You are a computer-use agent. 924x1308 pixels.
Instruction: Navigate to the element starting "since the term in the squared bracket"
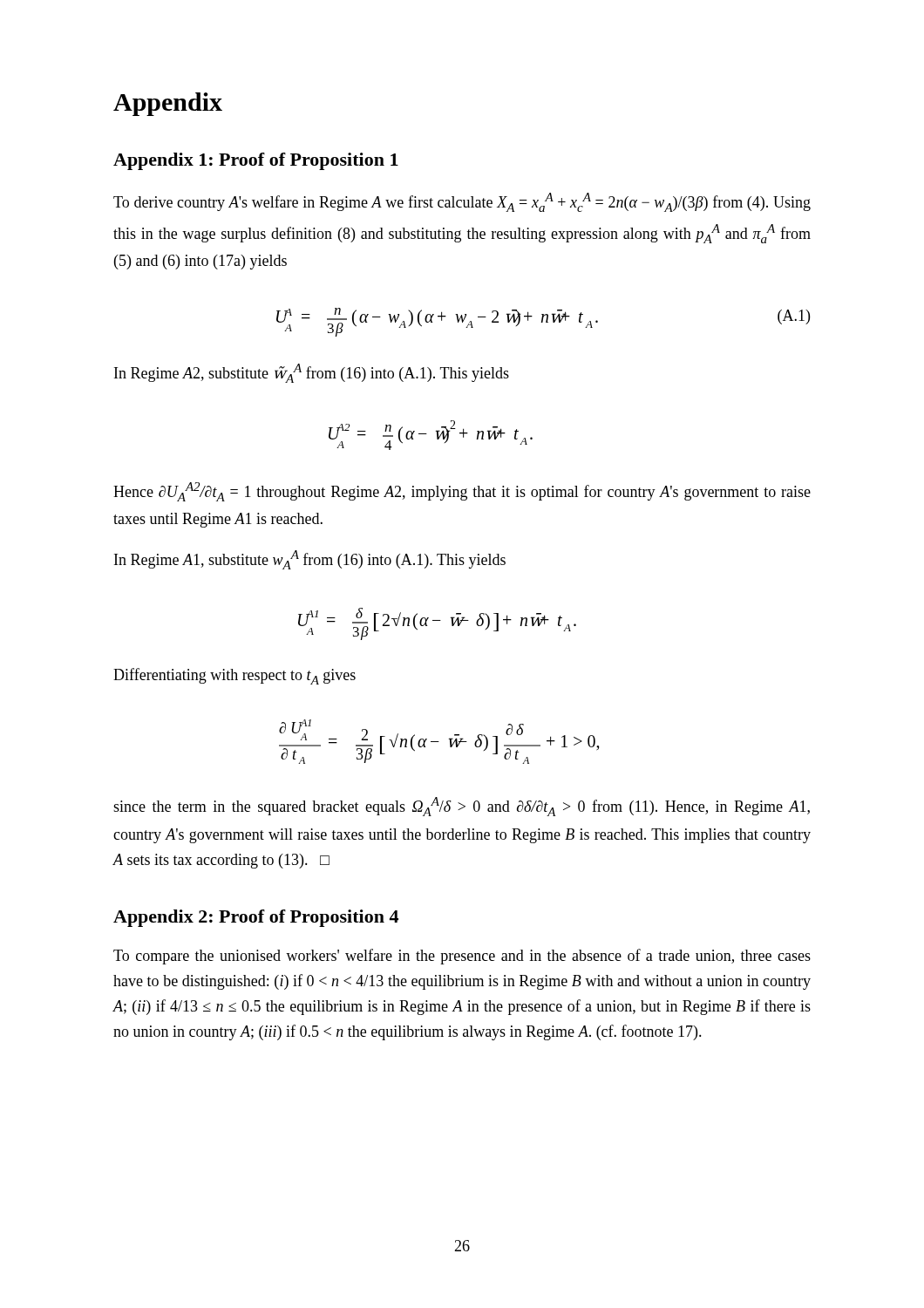pos(462,831)
